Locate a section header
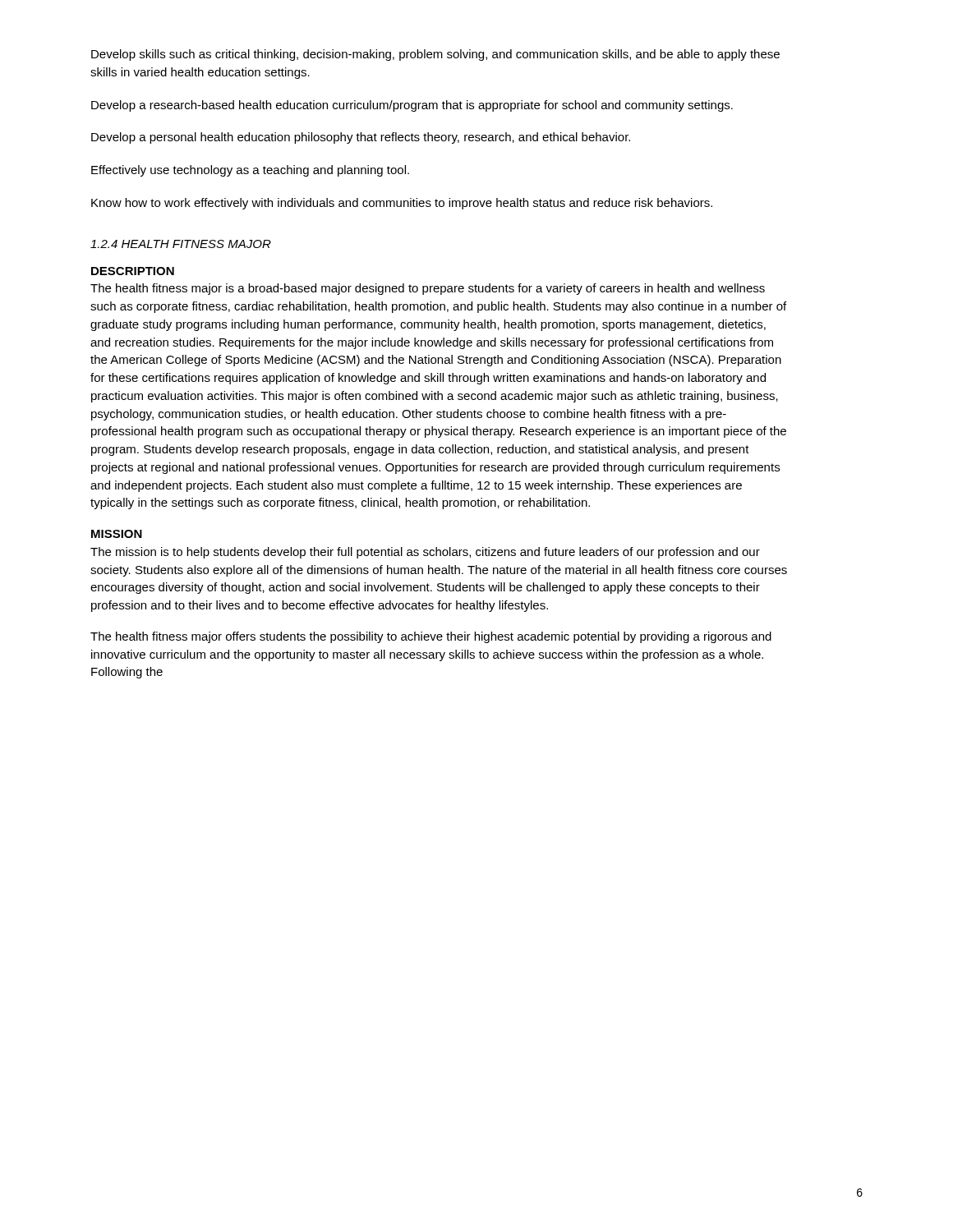 (x=181, y=243)
